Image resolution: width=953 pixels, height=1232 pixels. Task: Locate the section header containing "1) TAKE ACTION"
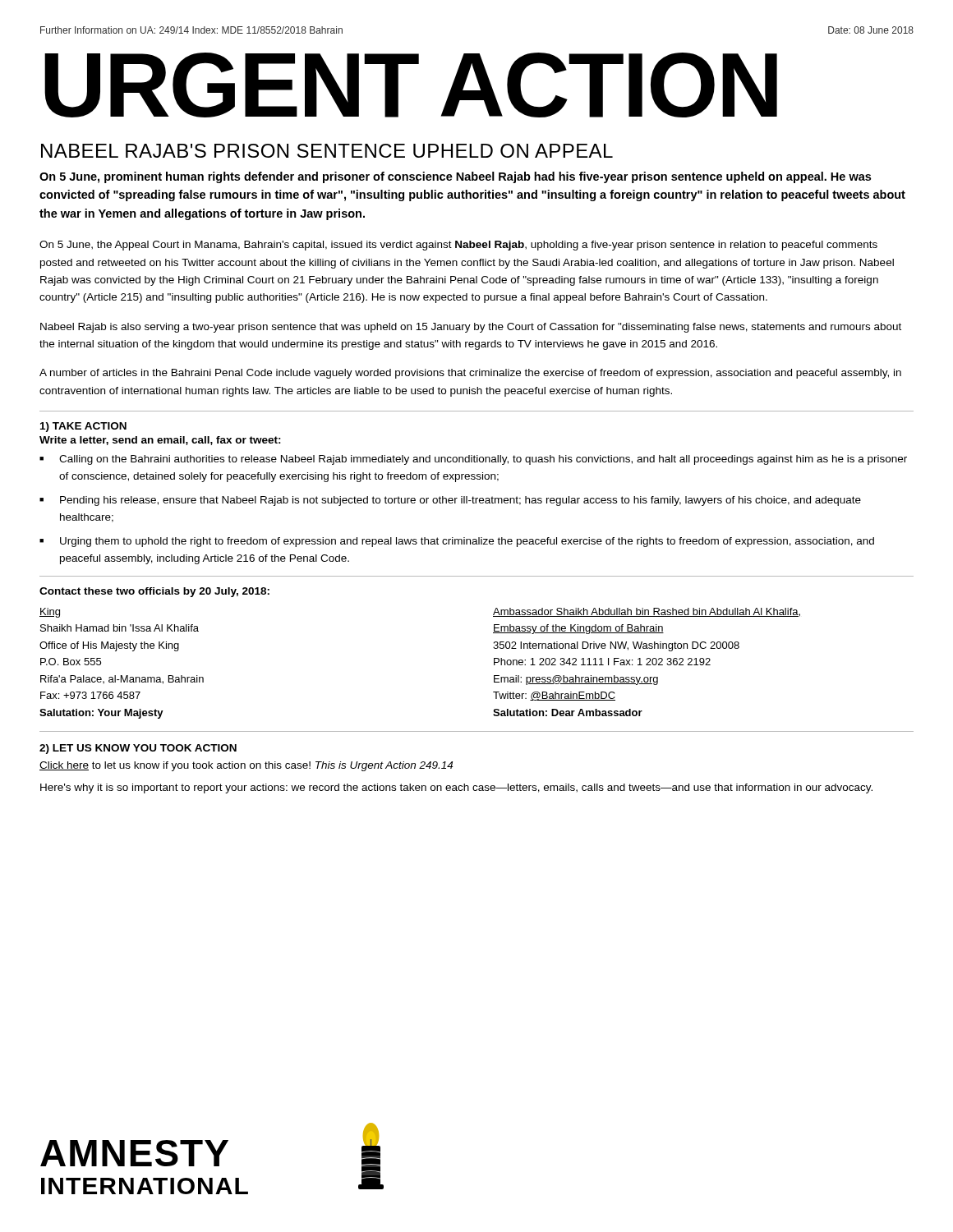pyautogui.click(x=83, y=426)
